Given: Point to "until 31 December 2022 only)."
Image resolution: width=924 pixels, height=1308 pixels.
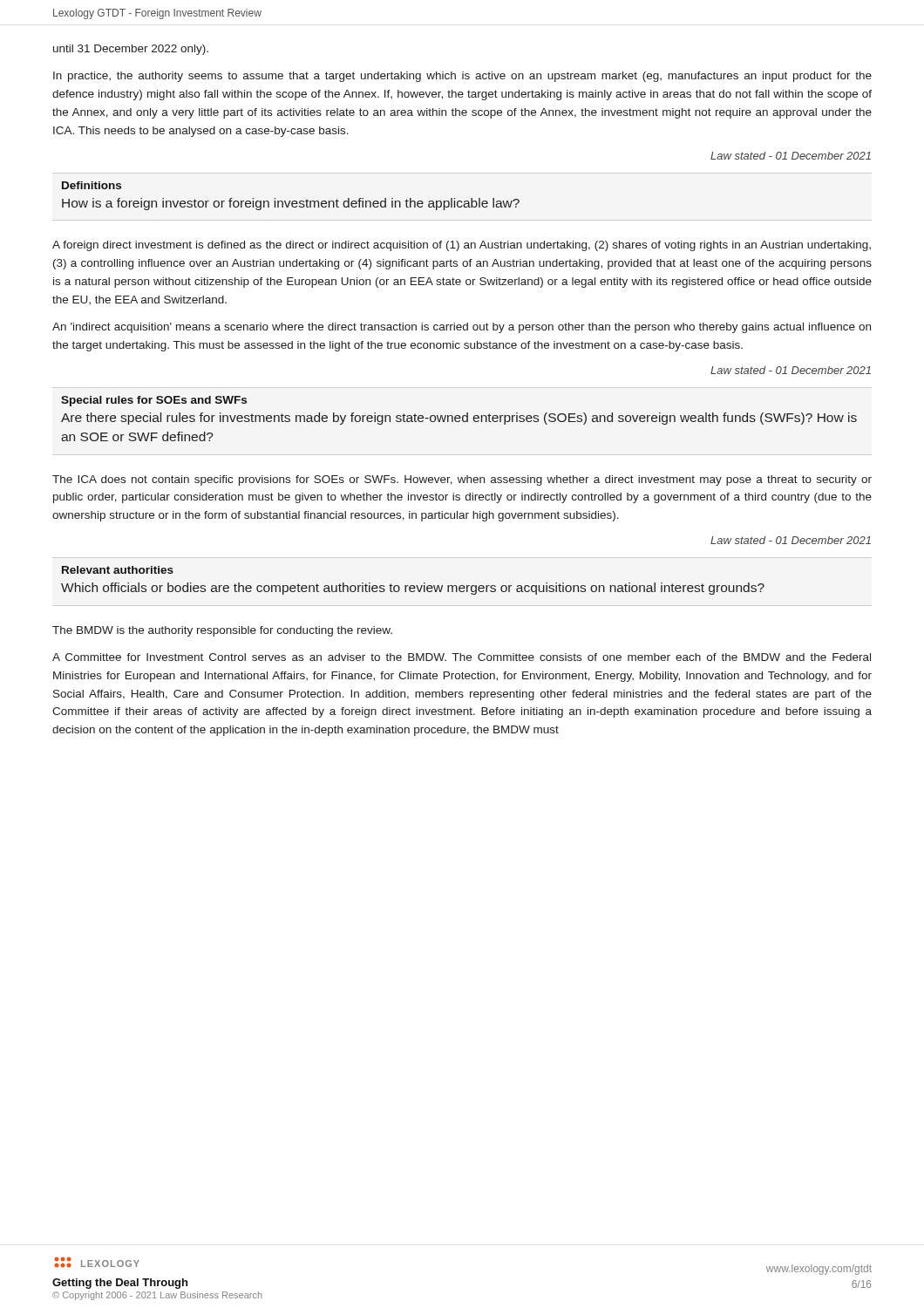Looking at the screenshot, I should [131, 48].
